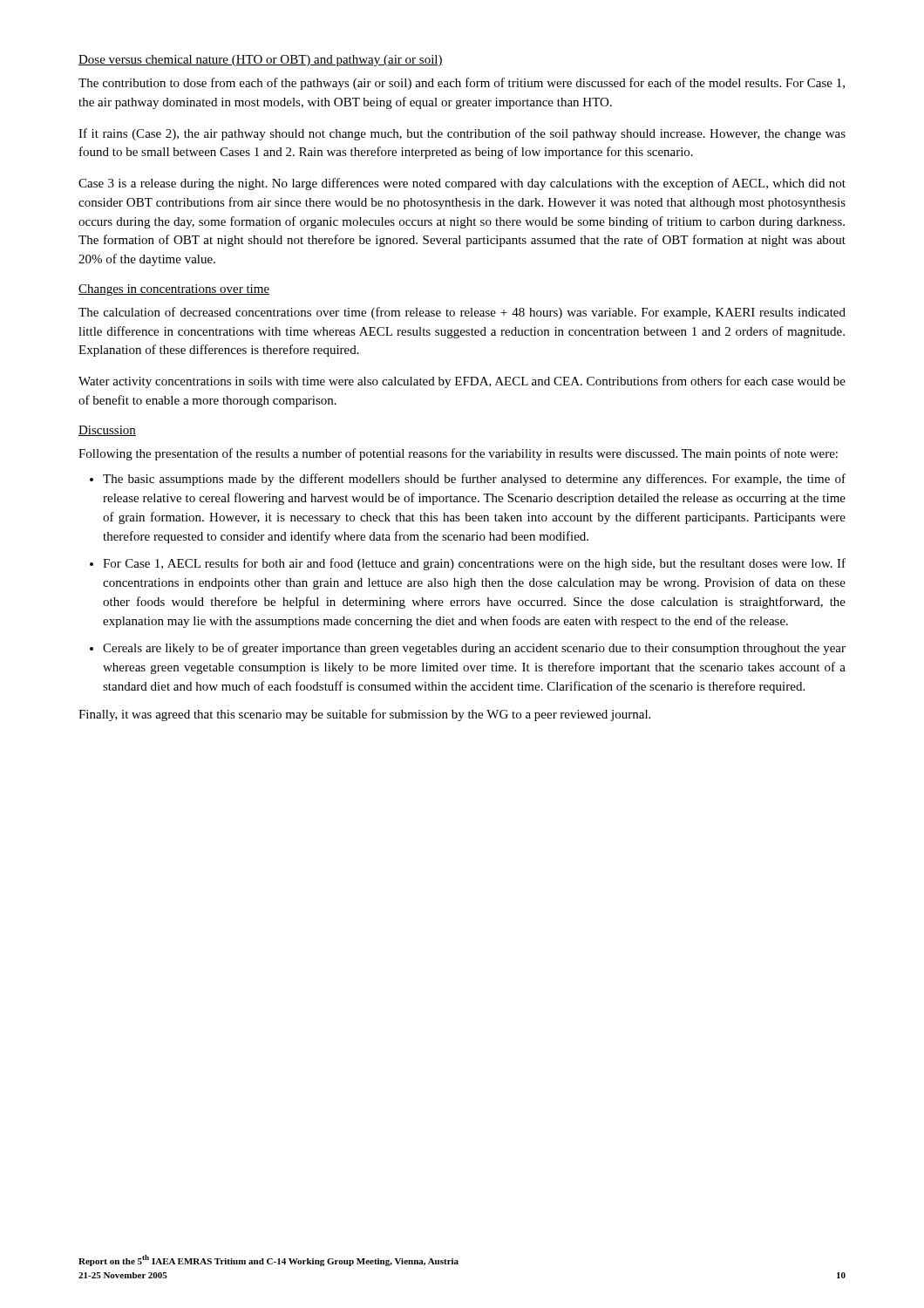Viewport: 924px width, 1308px height.
Task: Select the text block containing "Following the presentation of the results a"
Action: (462, 454)
